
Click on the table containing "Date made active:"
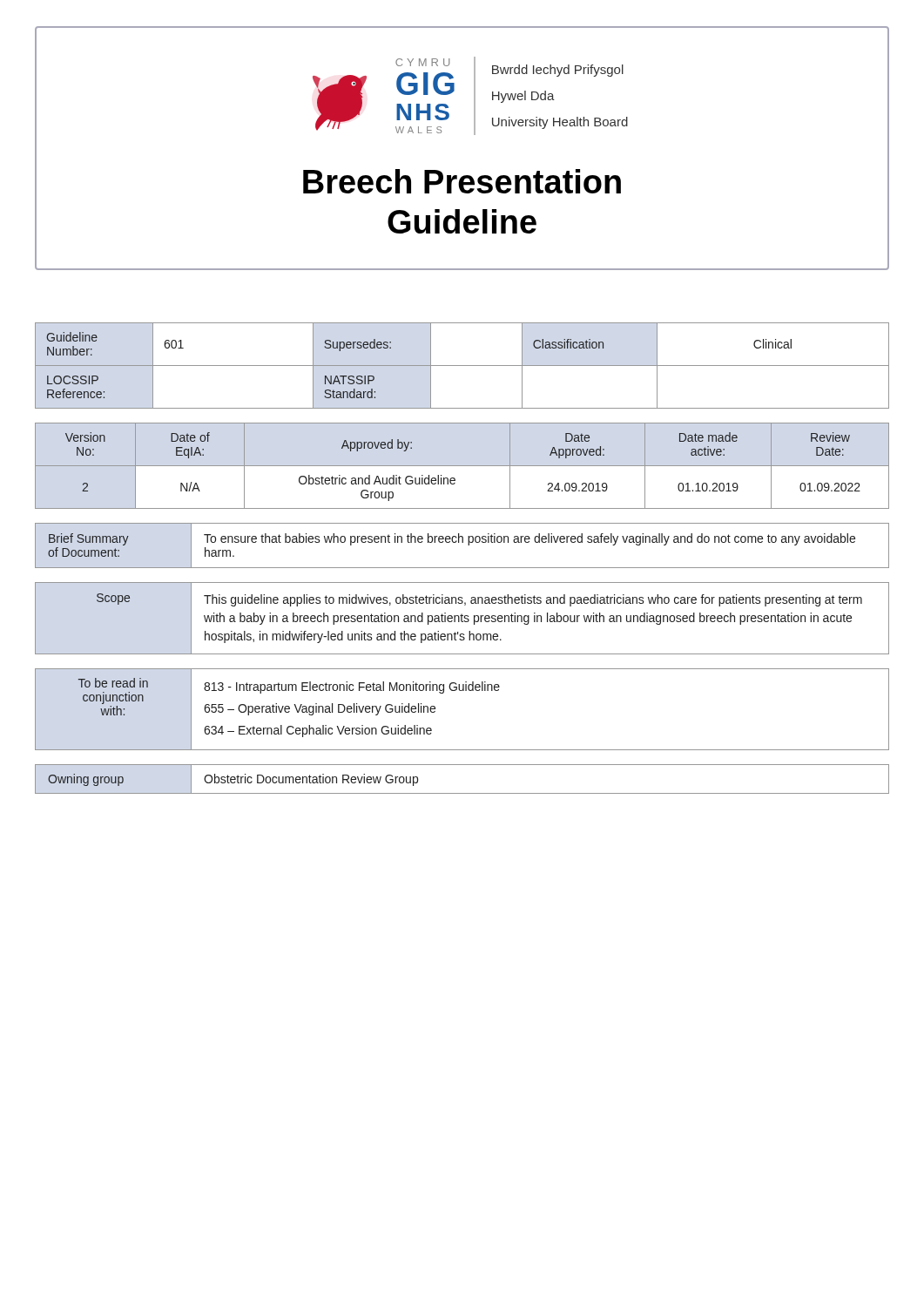tap(462, 466)
